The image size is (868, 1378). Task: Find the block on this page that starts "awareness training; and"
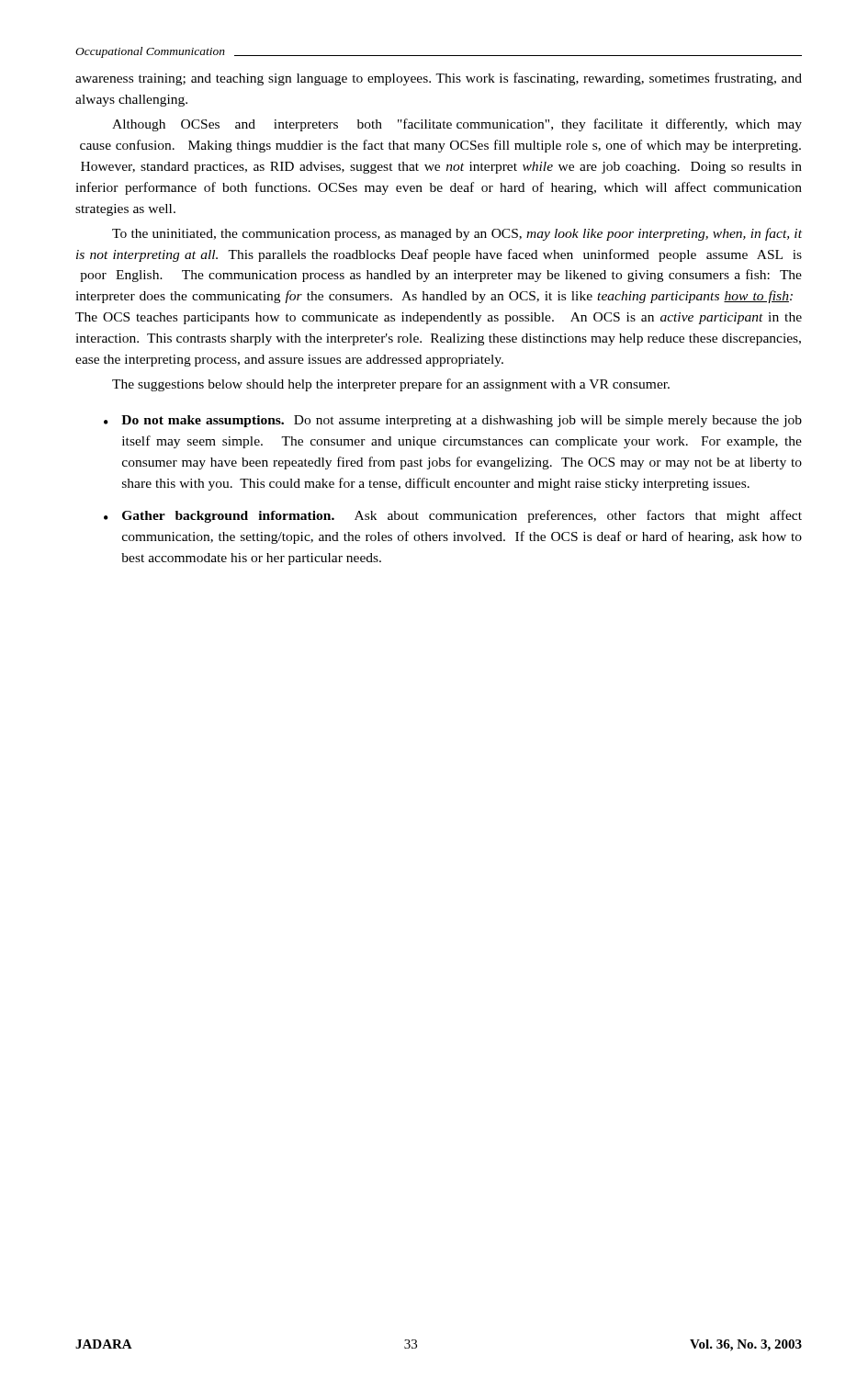(x=439, y=232)
